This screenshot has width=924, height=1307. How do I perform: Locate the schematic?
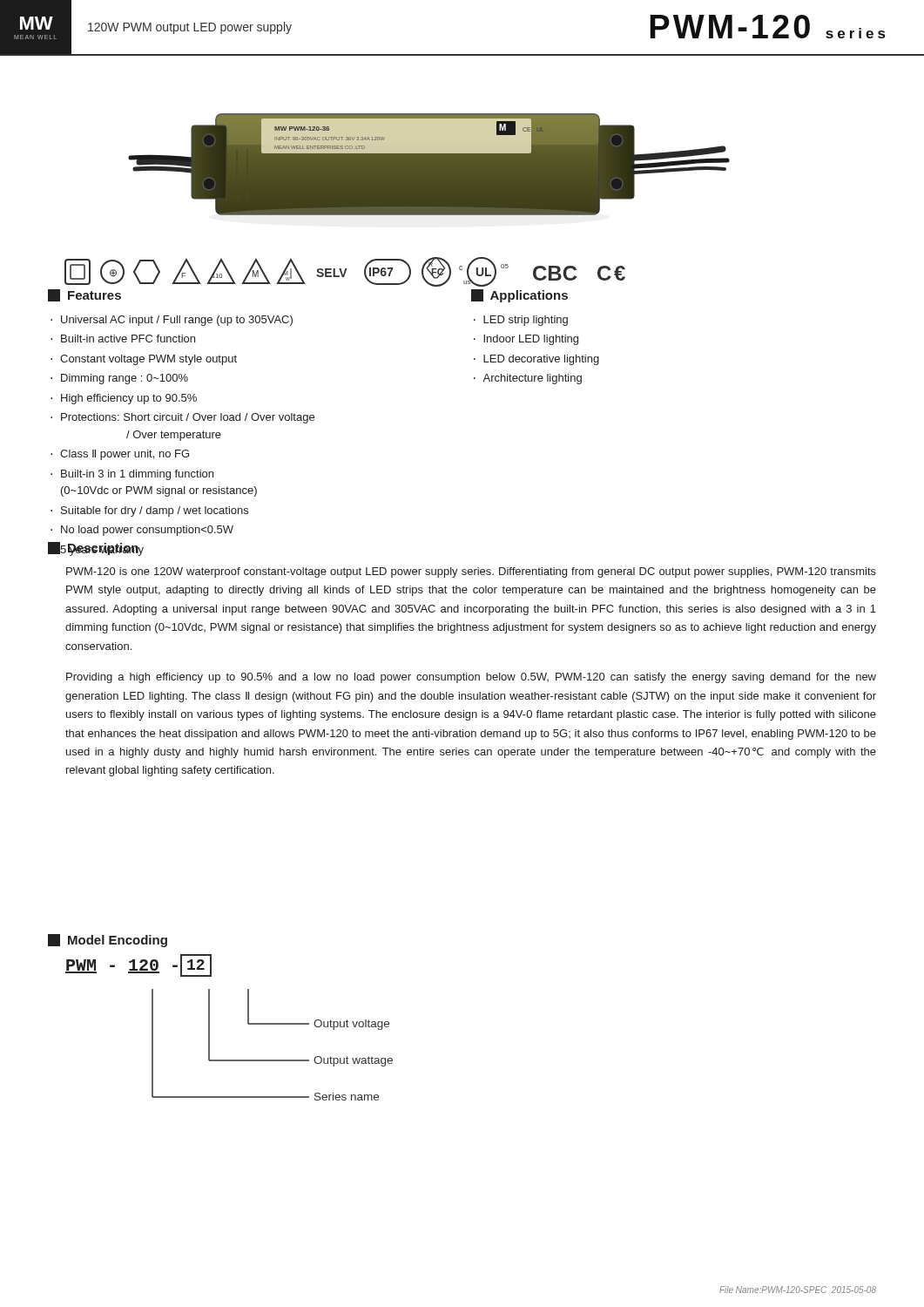pos(471,1053)
